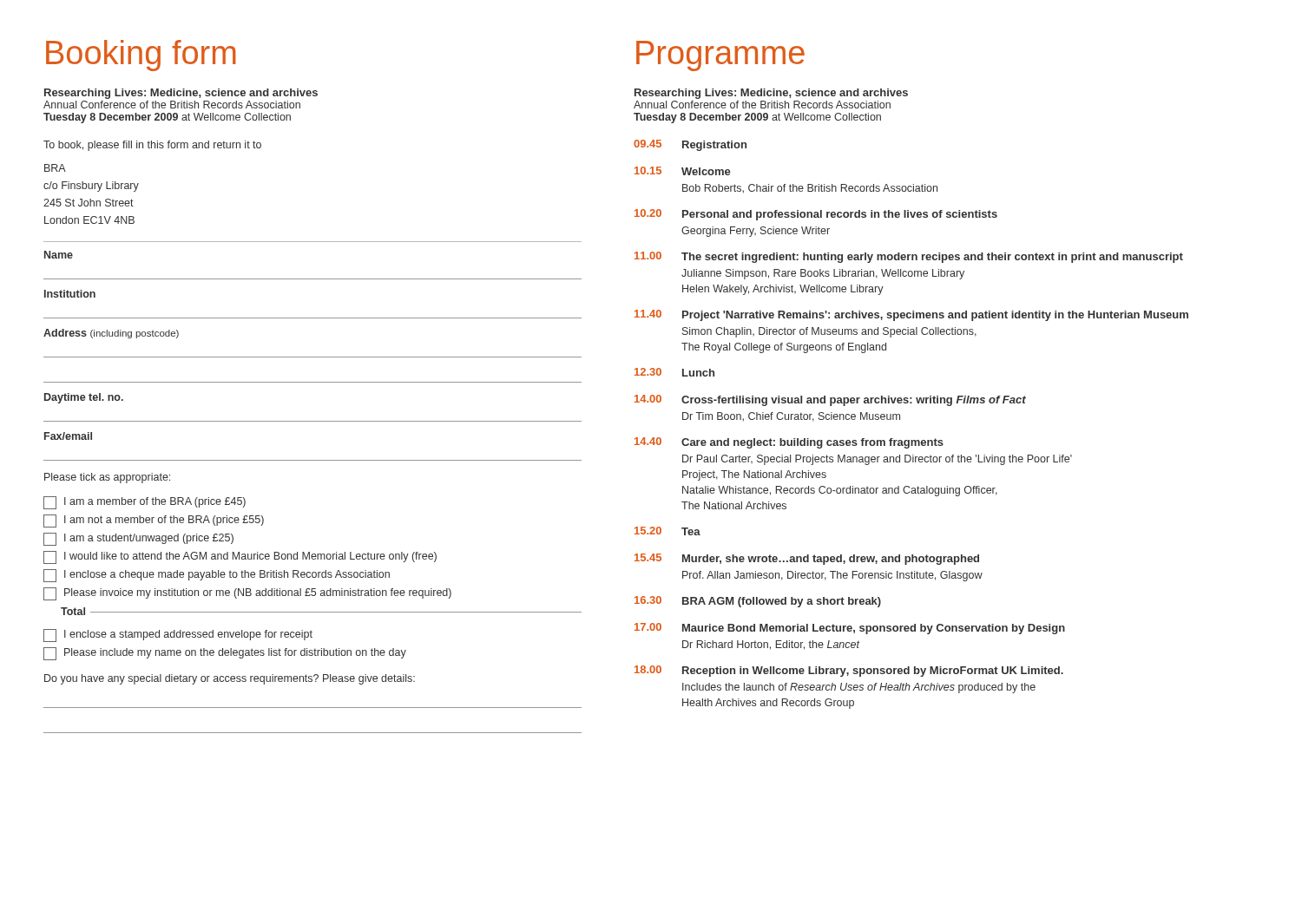Locate the text "45 Registration"

click(690, 145)
